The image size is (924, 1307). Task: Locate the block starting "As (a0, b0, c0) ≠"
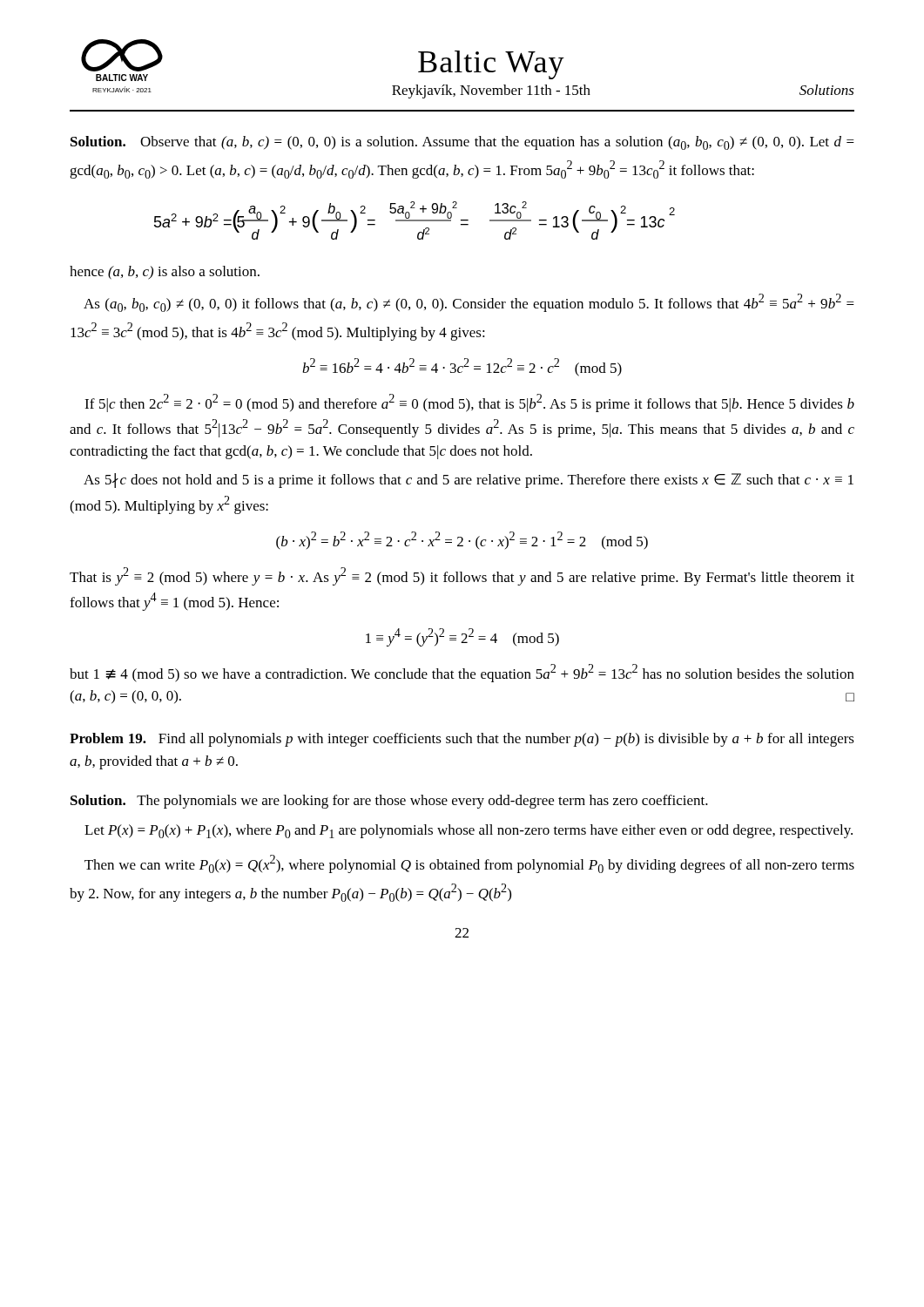pyautogui.click(x=462, y=316)
